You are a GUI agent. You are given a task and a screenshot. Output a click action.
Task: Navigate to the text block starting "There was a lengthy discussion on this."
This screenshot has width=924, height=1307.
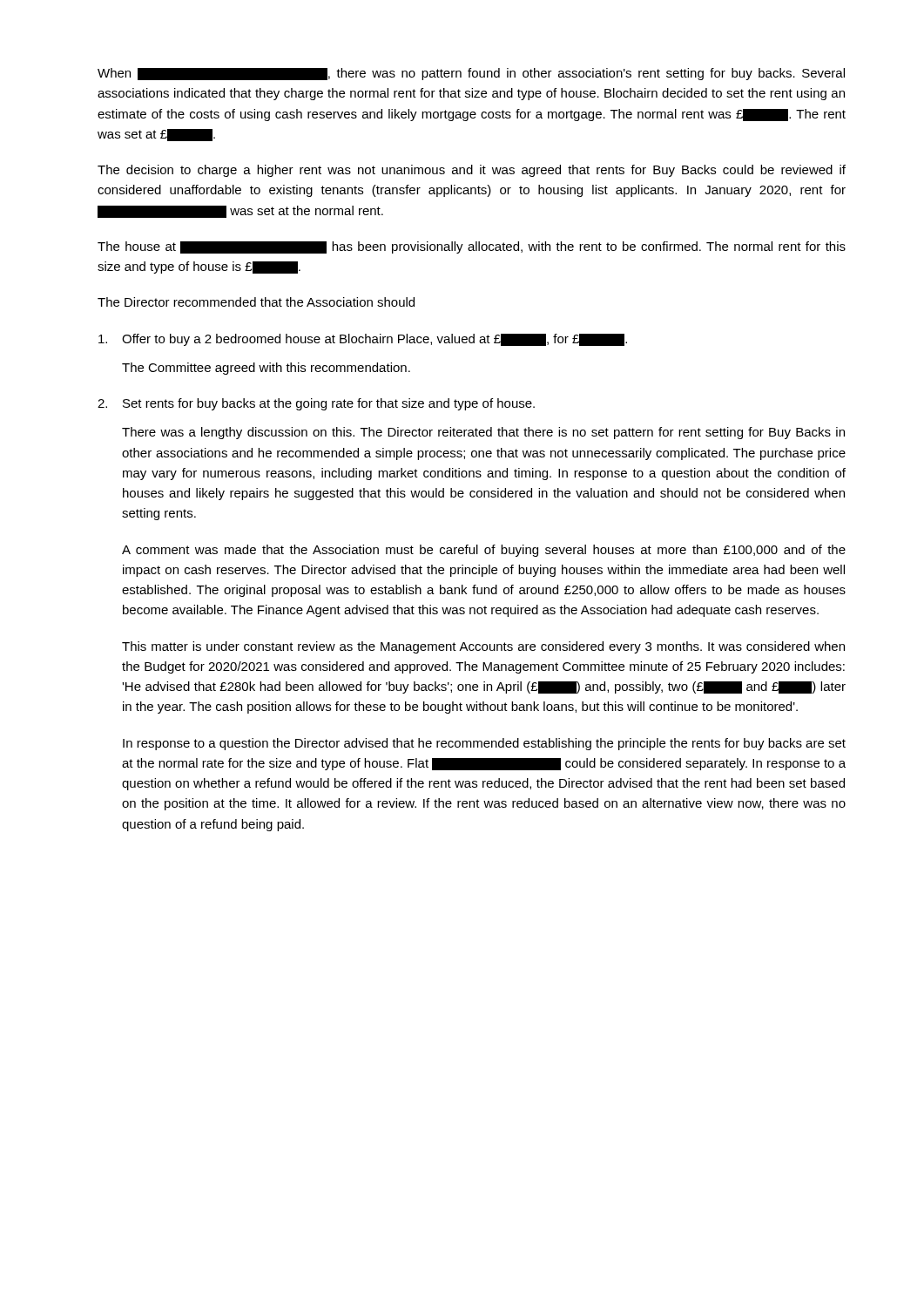click(x=484, y=472)
